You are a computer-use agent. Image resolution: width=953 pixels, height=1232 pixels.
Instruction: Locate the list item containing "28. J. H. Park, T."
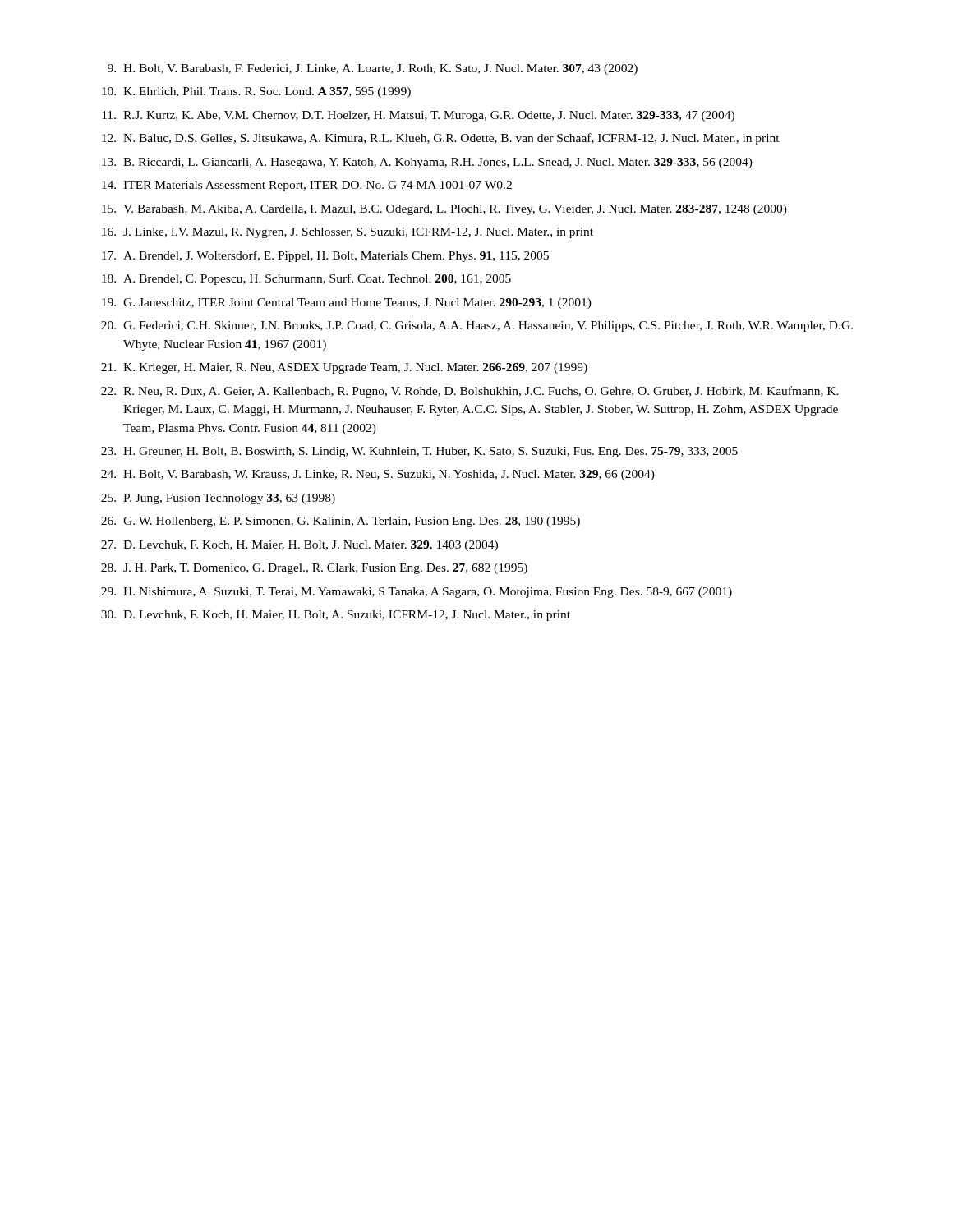click(476, 568)
